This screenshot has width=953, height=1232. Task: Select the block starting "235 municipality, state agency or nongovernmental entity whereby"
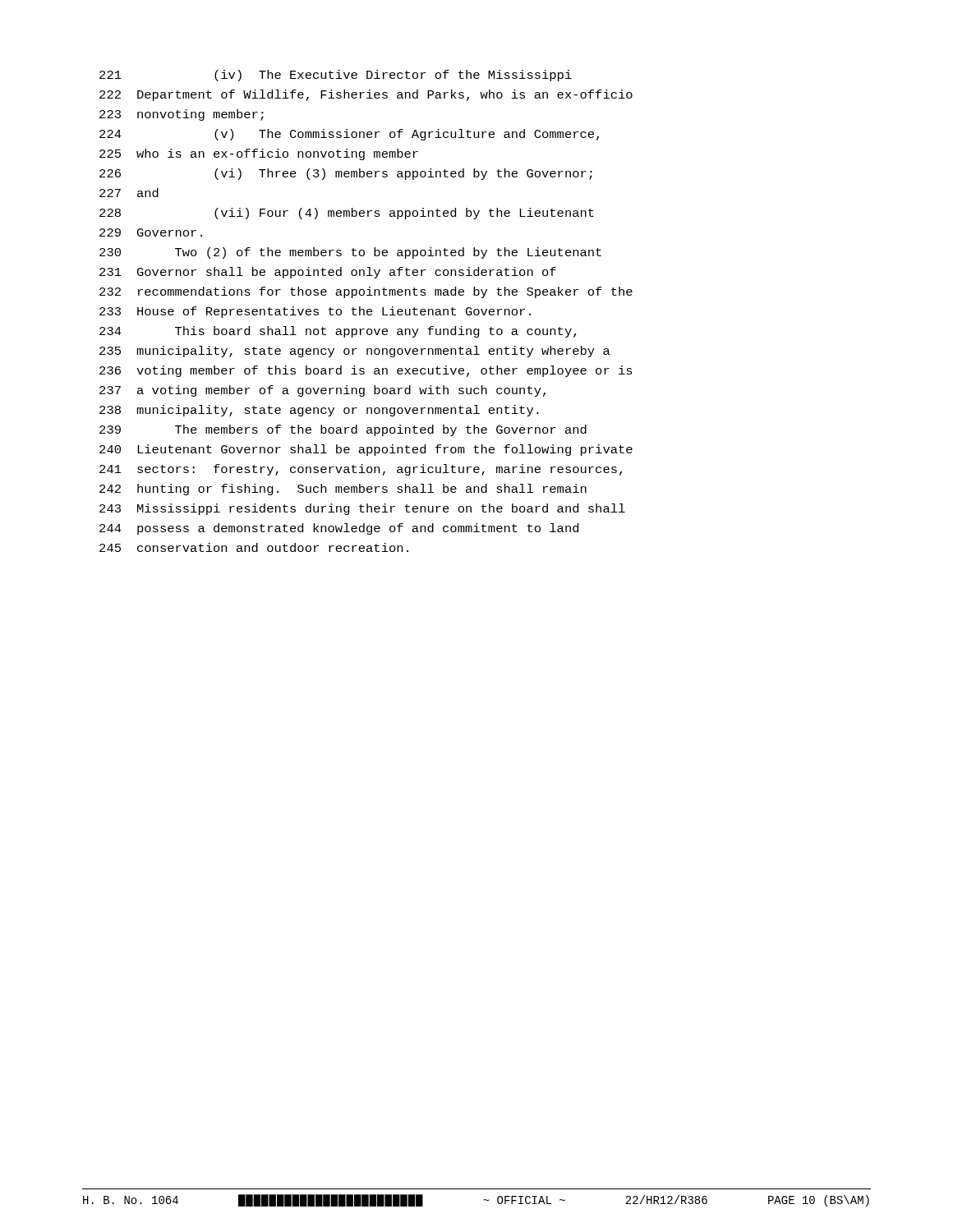pos(476,352)
